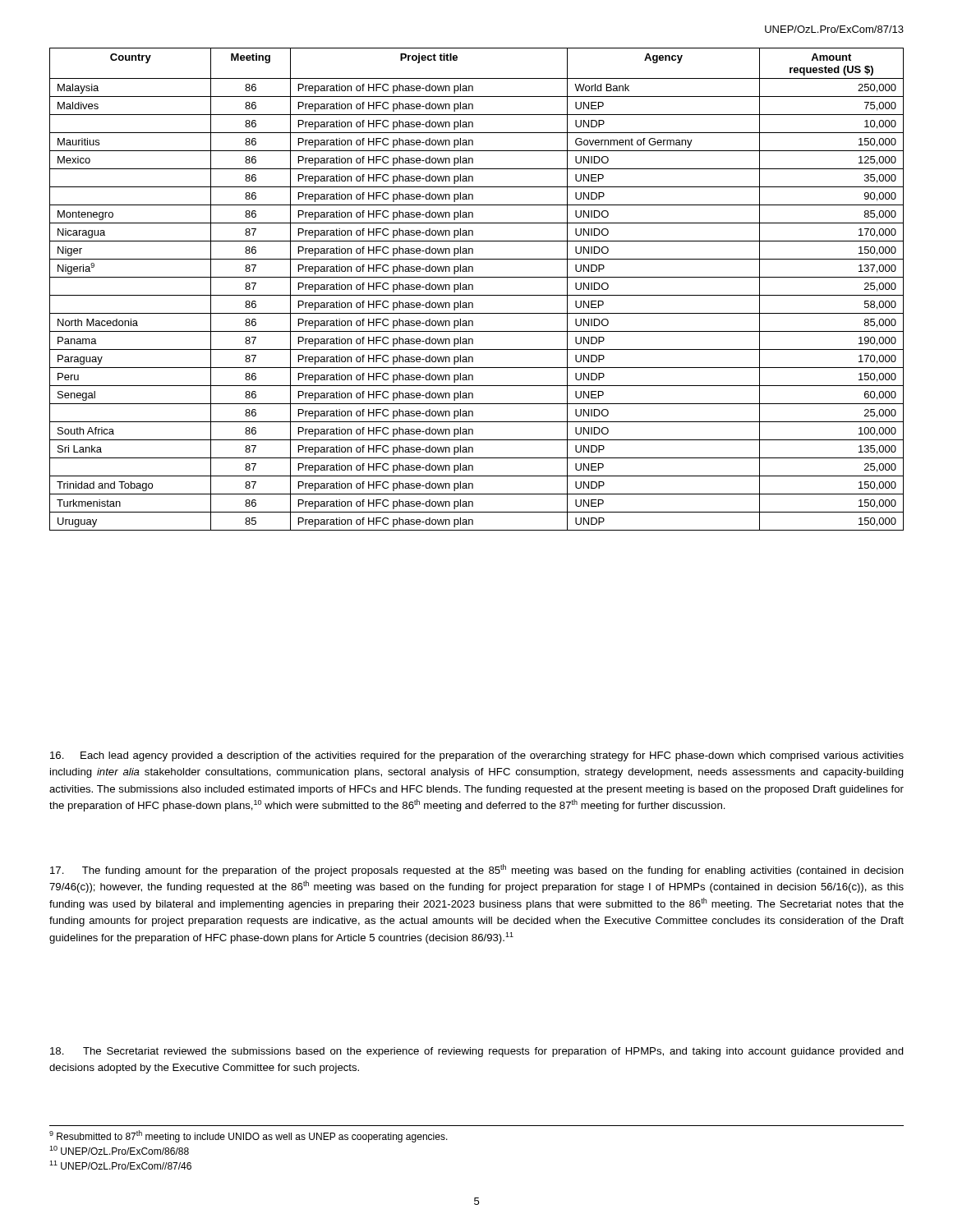Locate the text block that reads "Each lead agency provided a"

476,781
